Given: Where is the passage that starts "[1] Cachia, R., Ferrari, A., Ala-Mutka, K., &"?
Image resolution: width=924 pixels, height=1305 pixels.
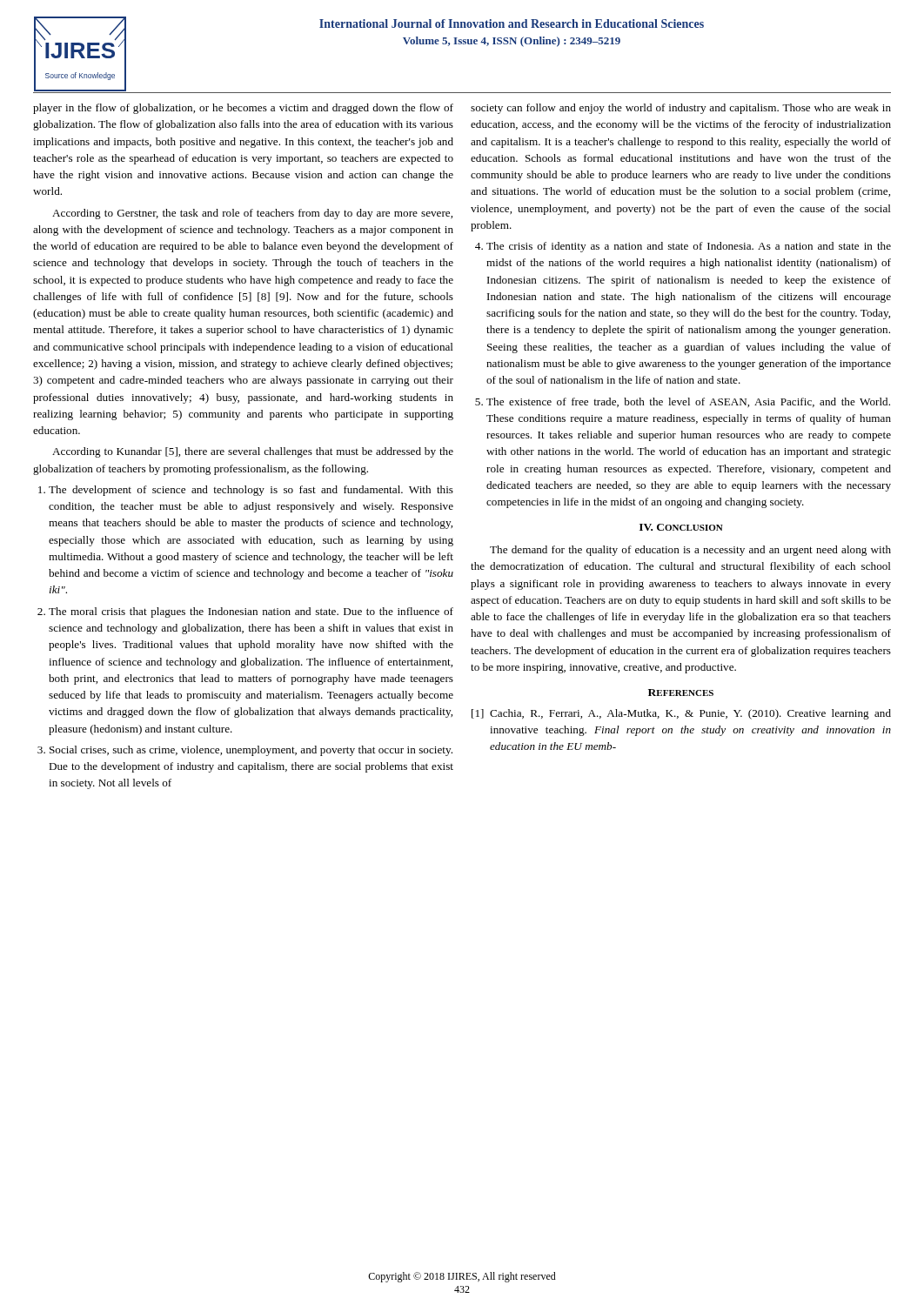Looking at the screenshot, I should tap(681, 730).
